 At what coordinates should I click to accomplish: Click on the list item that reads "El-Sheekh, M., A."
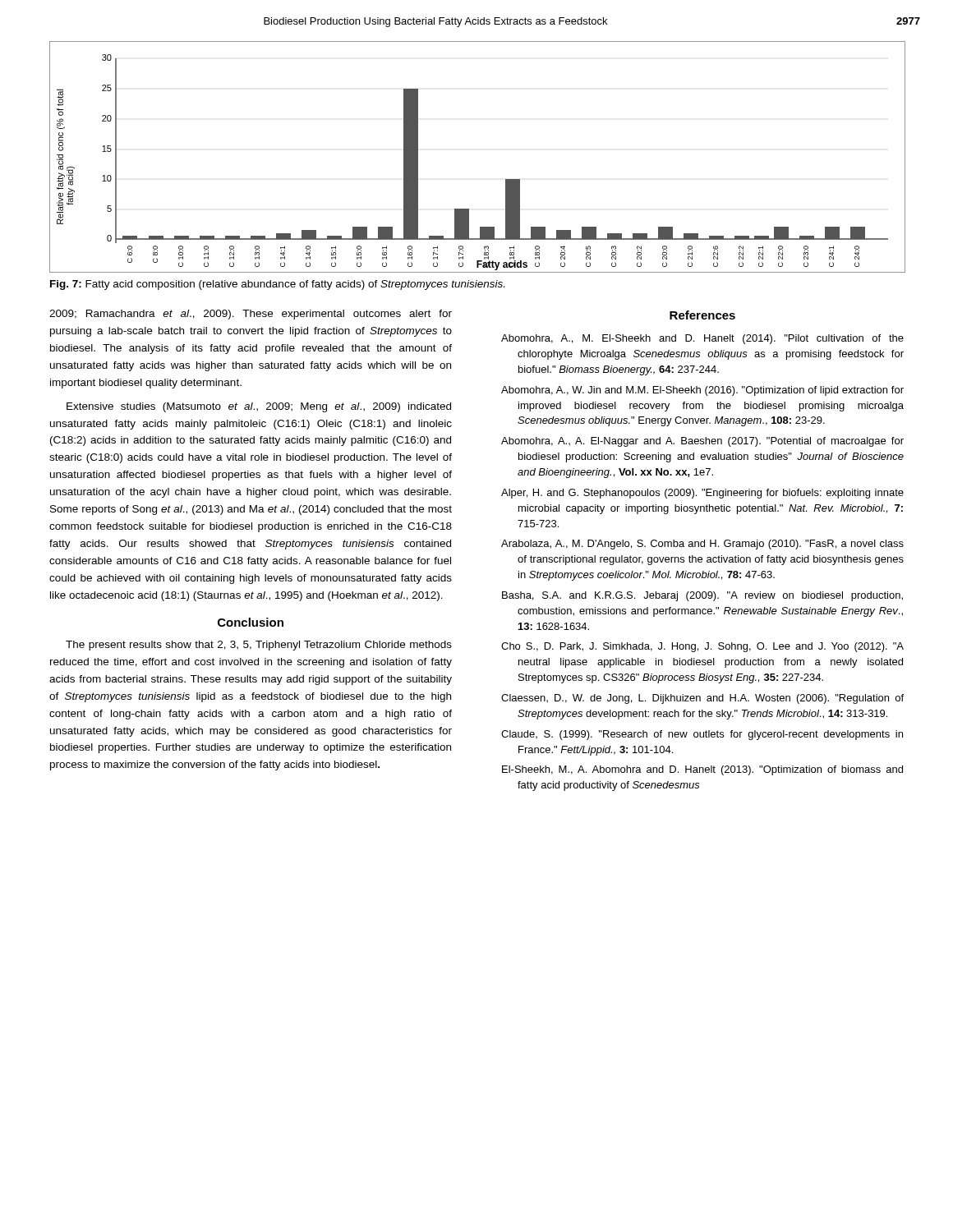tap(702, 777)
